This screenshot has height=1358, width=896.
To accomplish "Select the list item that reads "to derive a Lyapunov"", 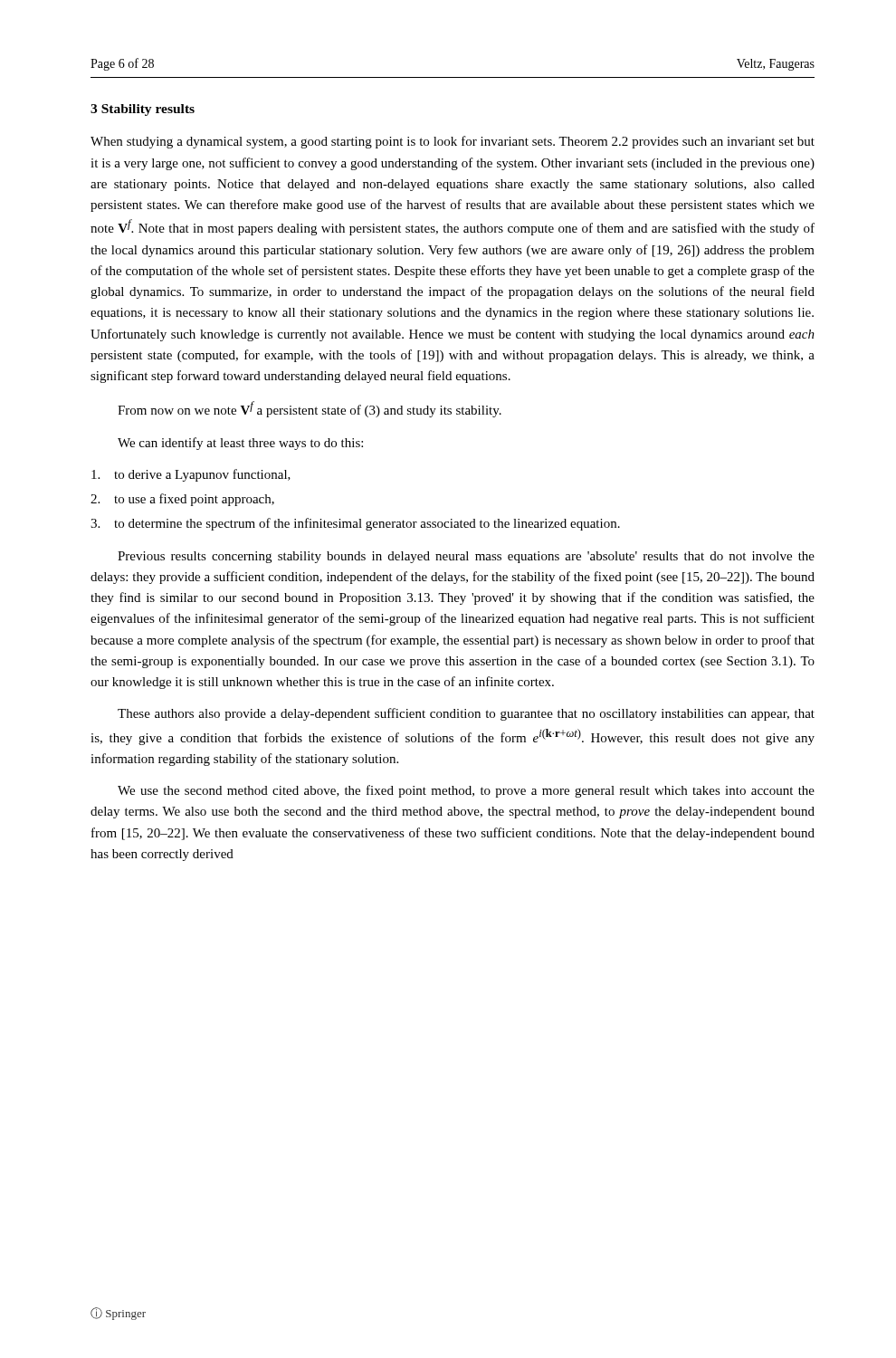I will pos(191,475).
